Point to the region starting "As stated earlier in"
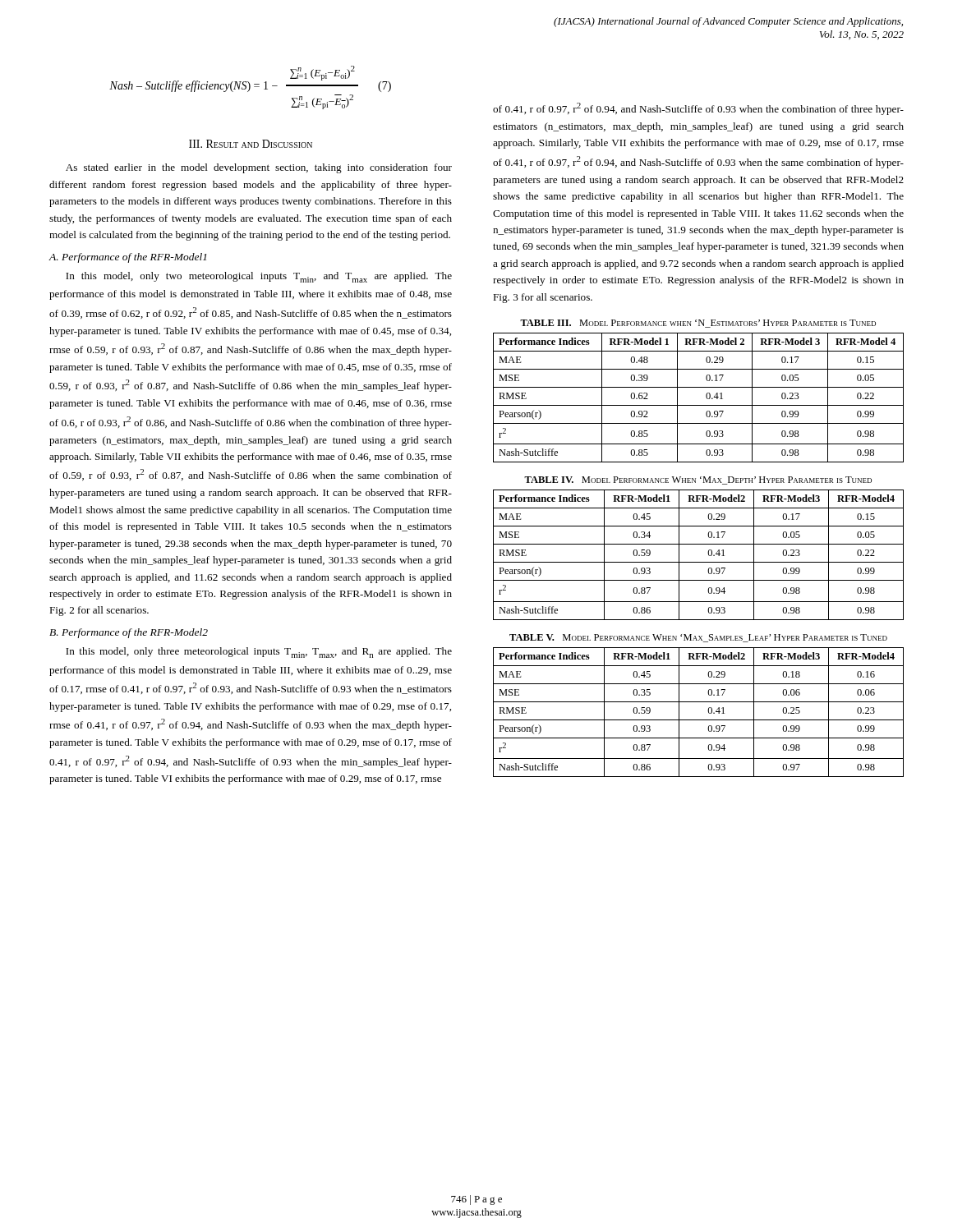 click(251, 202)
